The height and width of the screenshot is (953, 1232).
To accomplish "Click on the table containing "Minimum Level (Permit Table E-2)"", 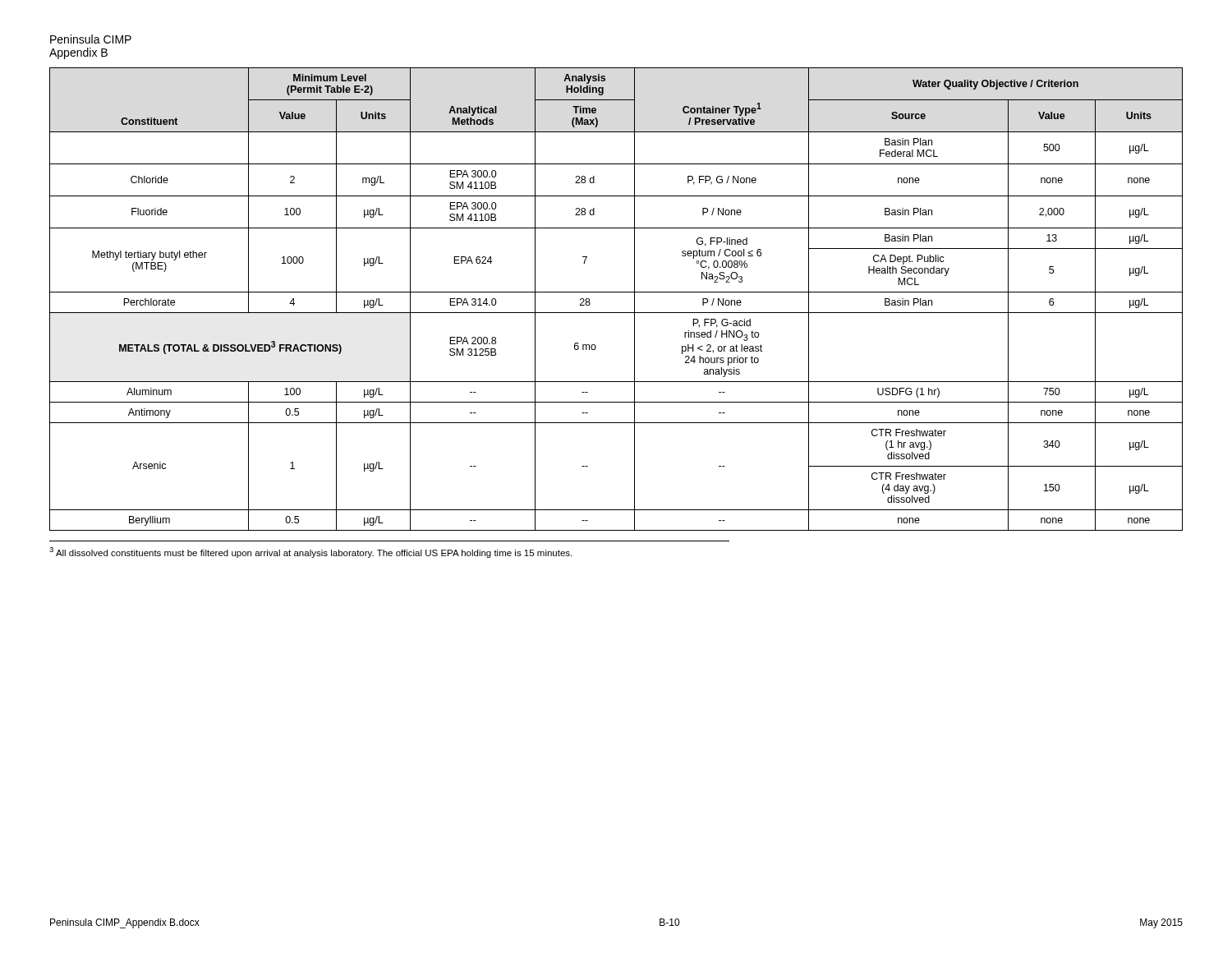I will [x=616, y=299].
